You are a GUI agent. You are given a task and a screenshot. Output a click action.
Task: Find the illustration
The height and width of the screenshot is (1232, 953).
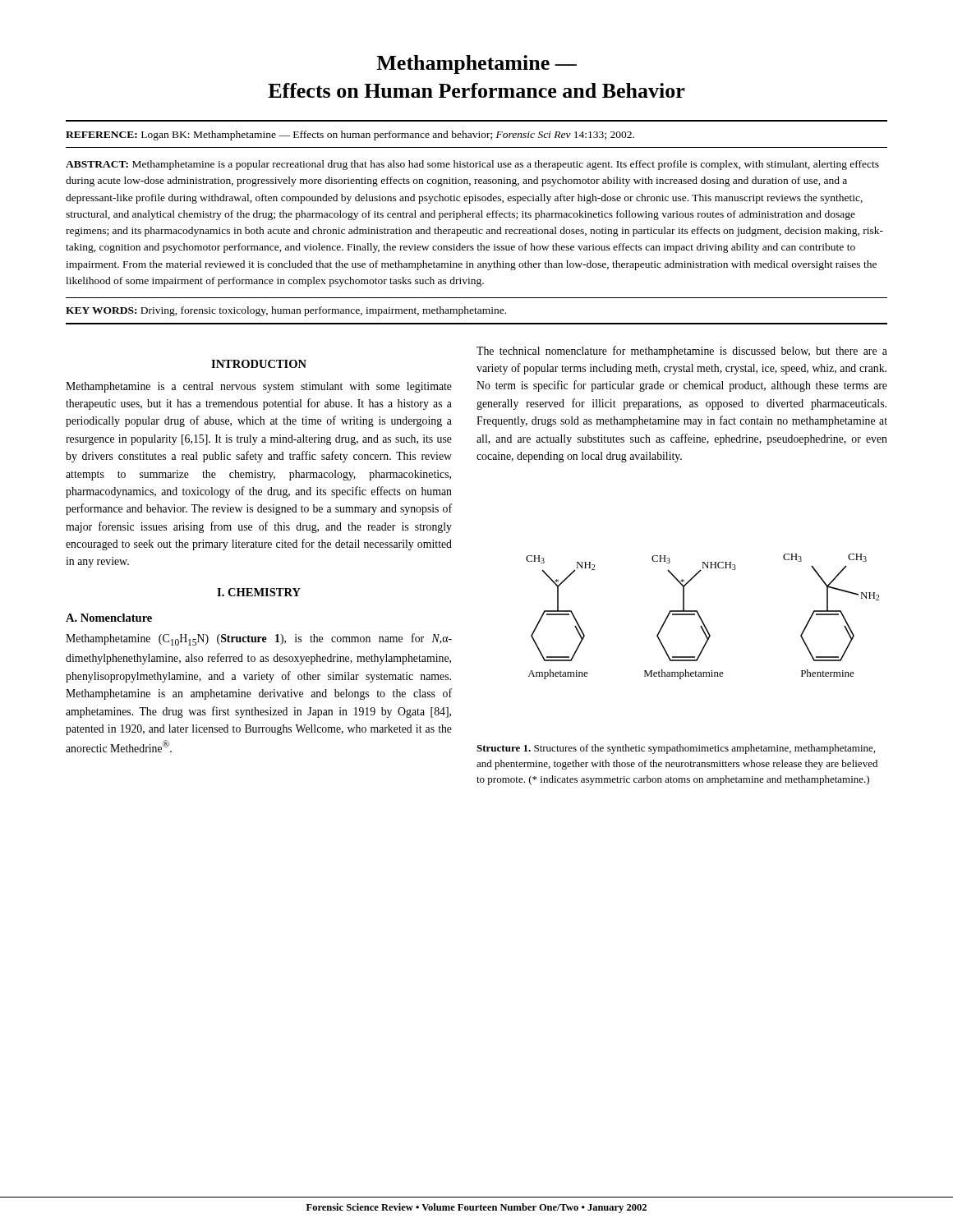pos(682,603)
